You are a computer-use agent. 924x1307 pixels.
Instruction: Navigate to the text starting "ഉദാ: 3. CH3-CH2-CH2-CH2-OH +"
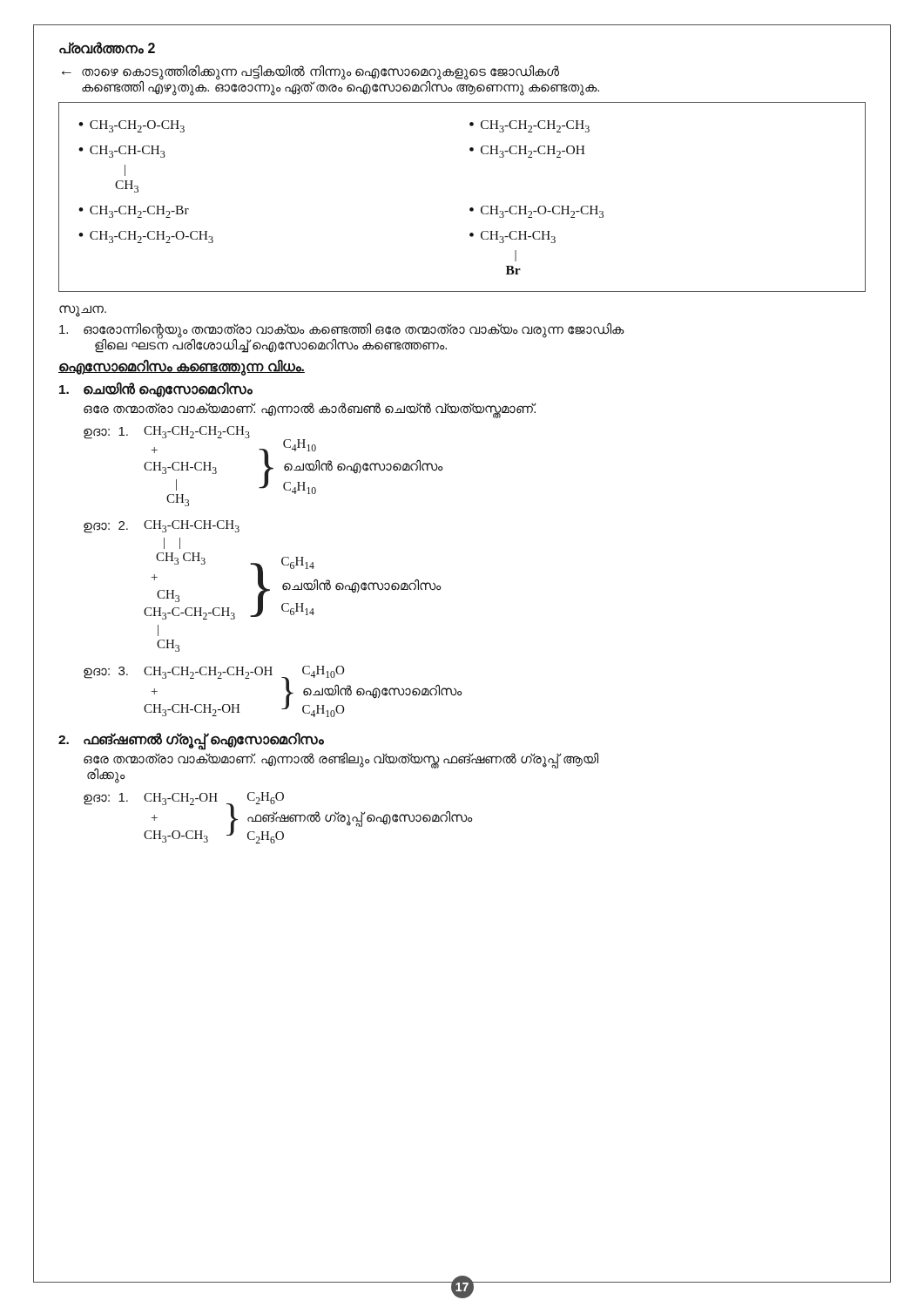click(x=474, y=692)
